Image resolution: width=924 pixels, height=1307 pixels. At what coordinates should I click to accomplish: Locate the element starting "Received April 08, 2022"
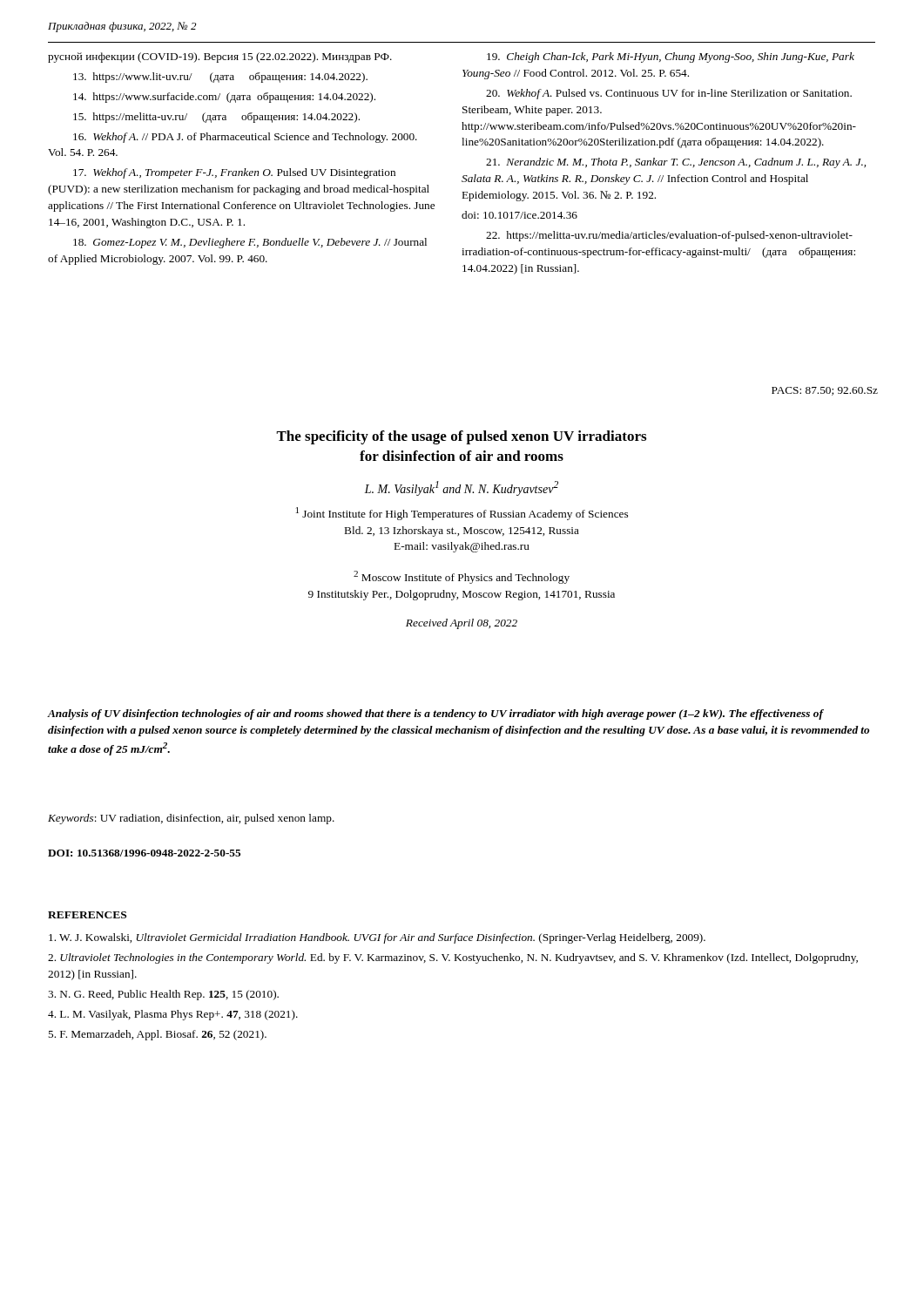click(x=462, y=623)
